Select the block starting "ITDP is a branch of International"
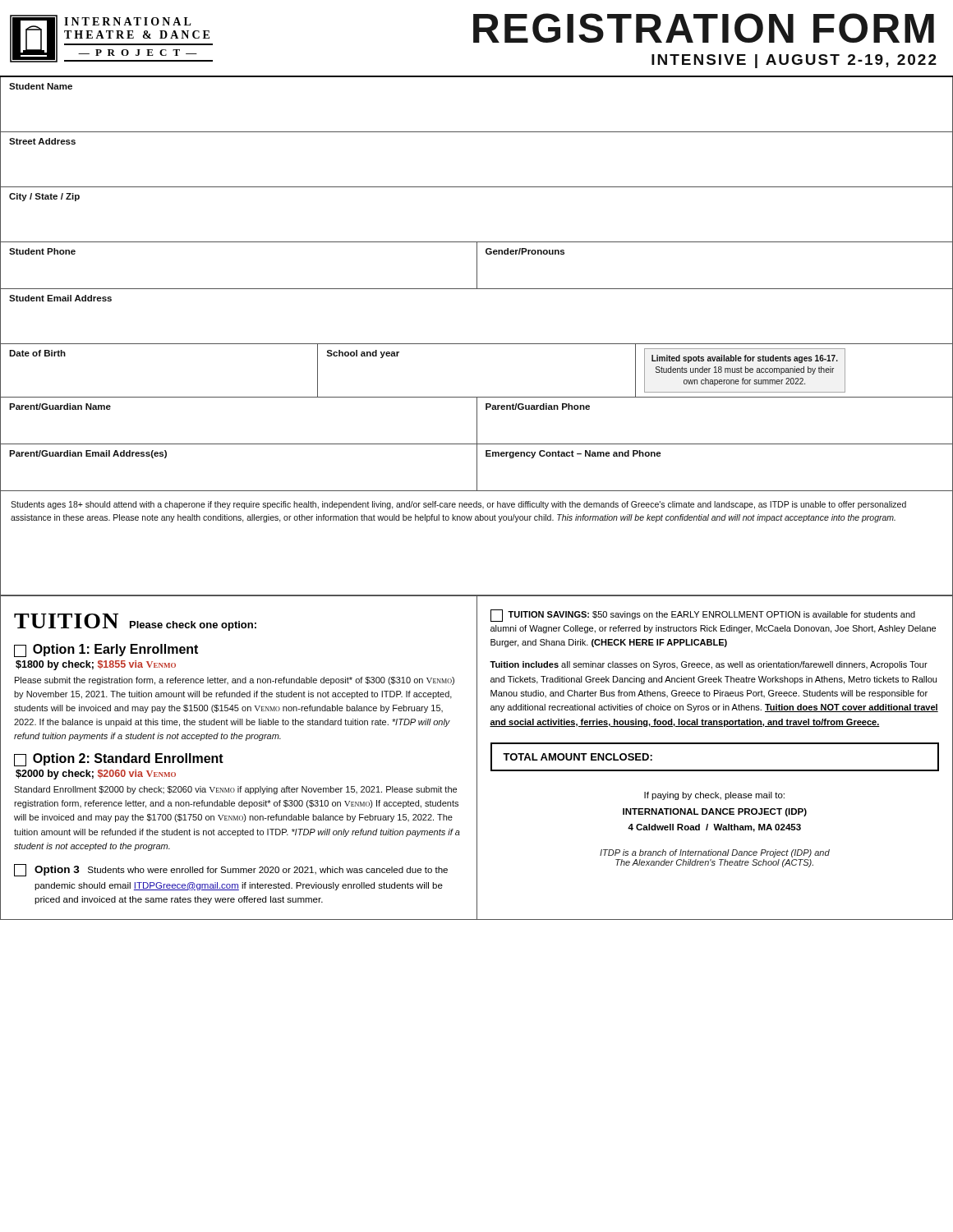The image size is (953, 1232). point(715,857)
